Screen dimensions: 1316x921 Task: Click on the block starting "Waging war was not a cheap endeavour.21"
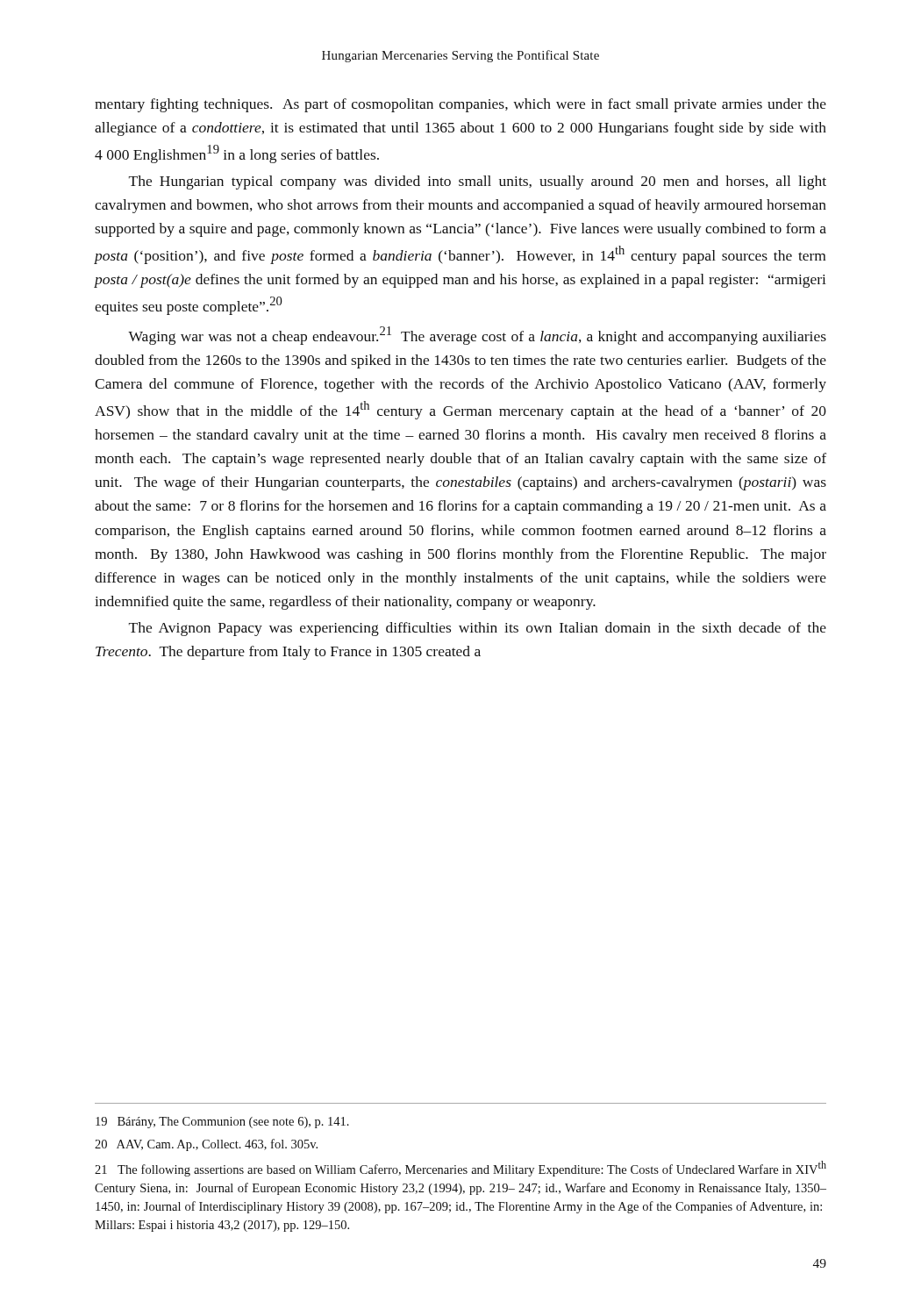pos(460,467)
